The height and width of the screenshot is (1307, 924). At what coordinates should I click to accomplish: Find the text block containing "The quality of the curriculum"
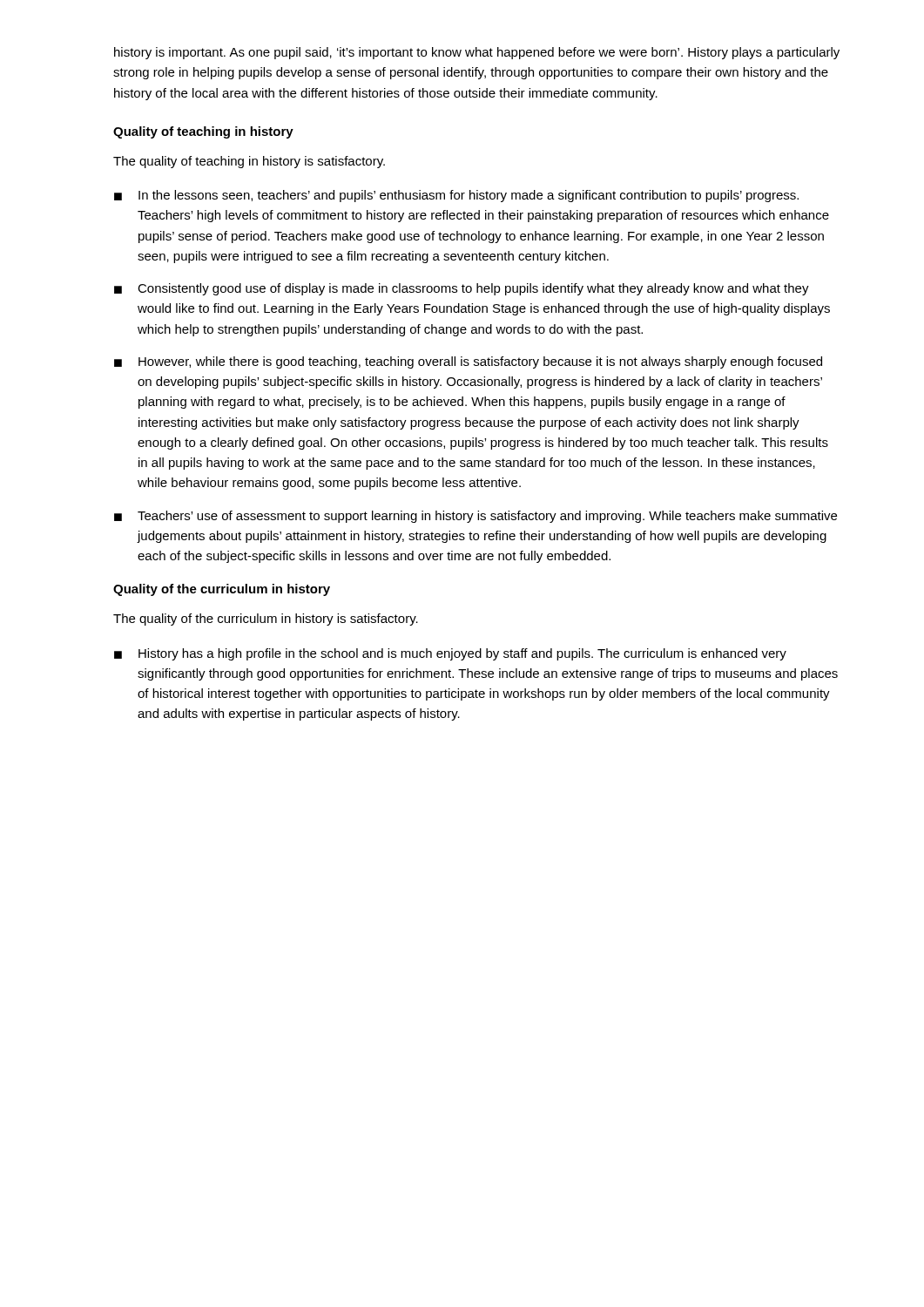click(x=266, y=618)
